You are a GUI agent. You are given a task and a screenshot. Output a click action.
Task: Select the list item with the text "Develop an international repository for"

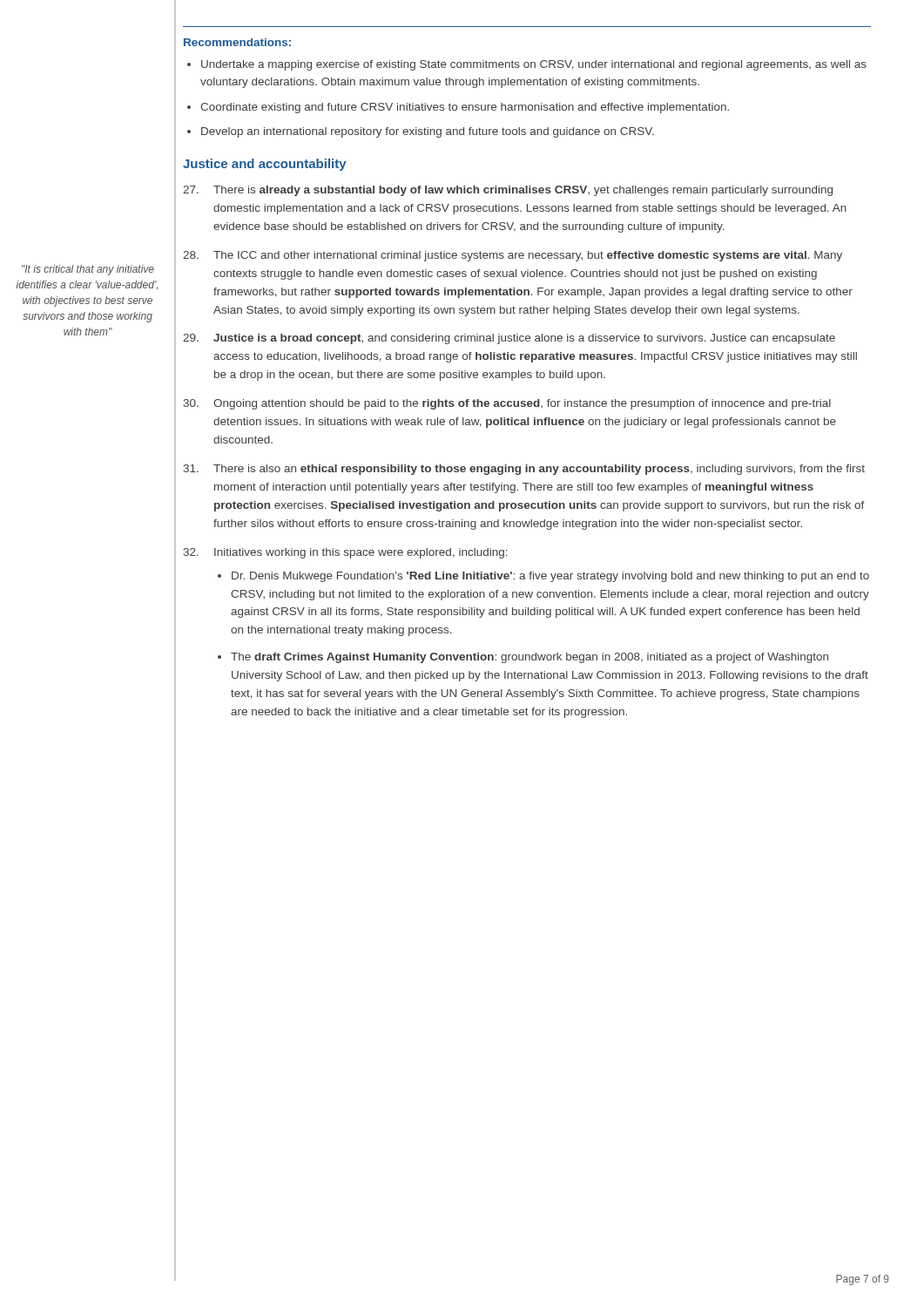point(428,131)
